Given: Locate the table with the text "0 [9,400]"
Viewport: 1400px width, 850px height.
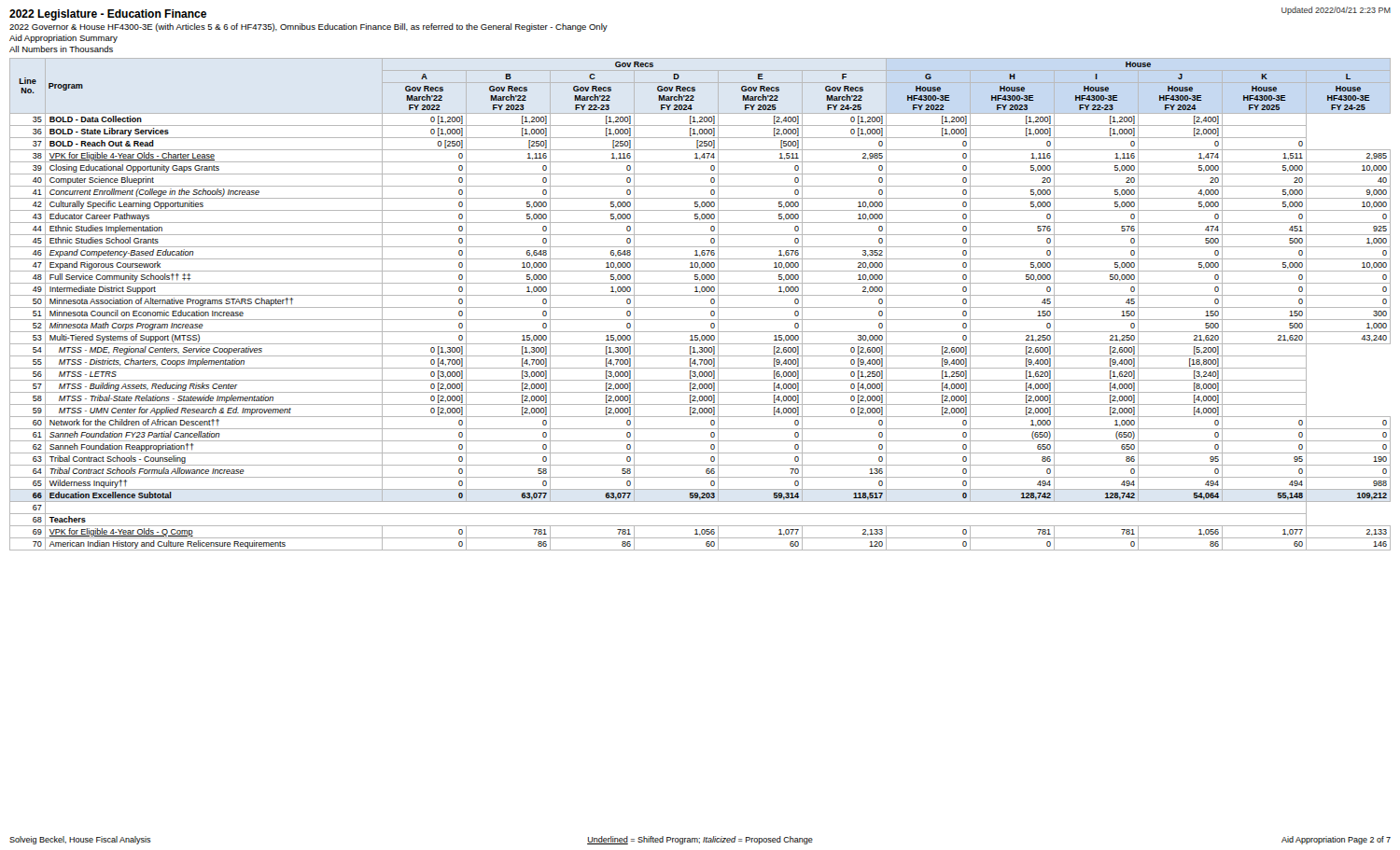Looking at the screenshot, I should click(700, 304).
